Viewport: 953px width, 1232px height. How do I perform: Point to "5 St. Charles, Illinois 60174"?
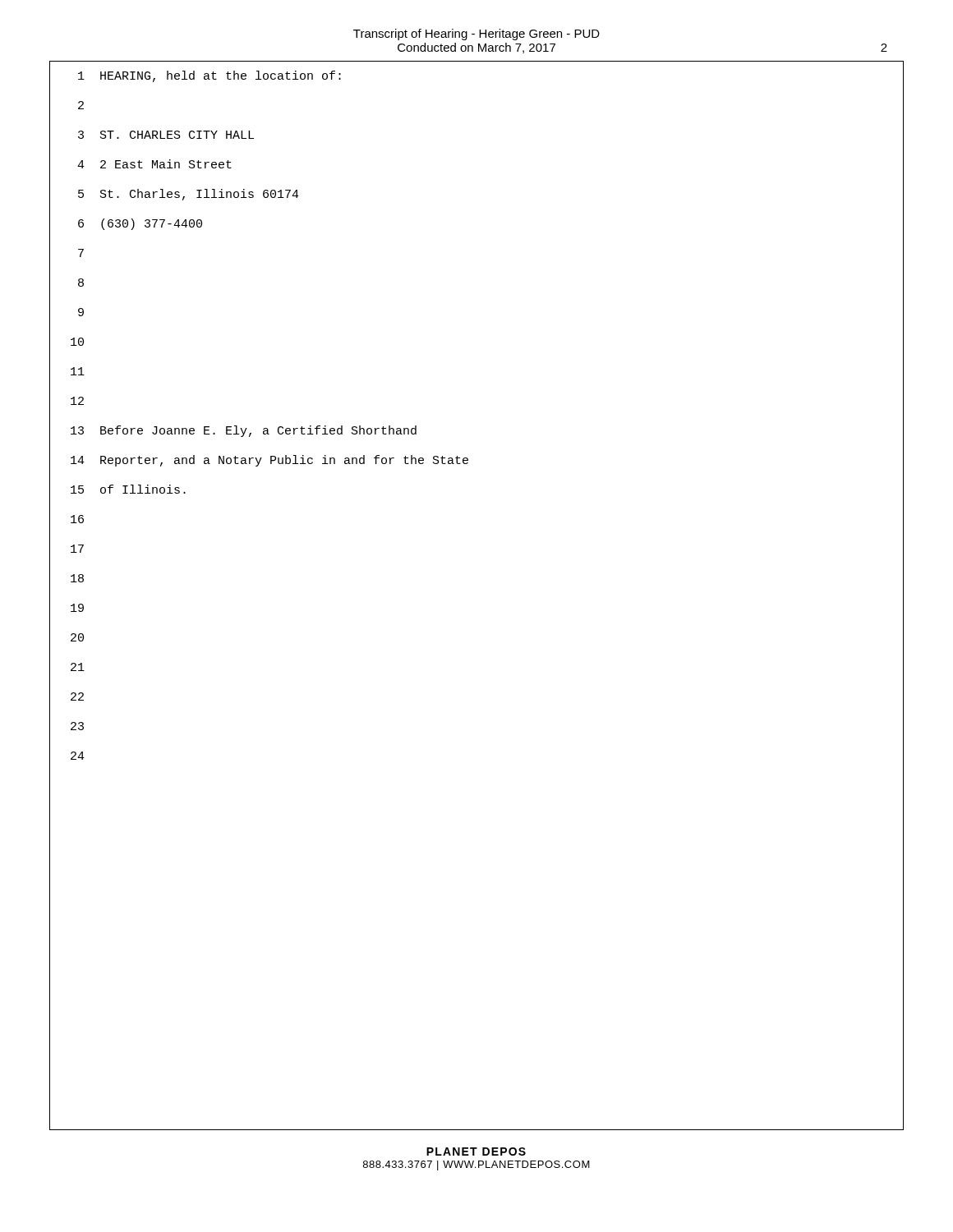tap(199, 194)
